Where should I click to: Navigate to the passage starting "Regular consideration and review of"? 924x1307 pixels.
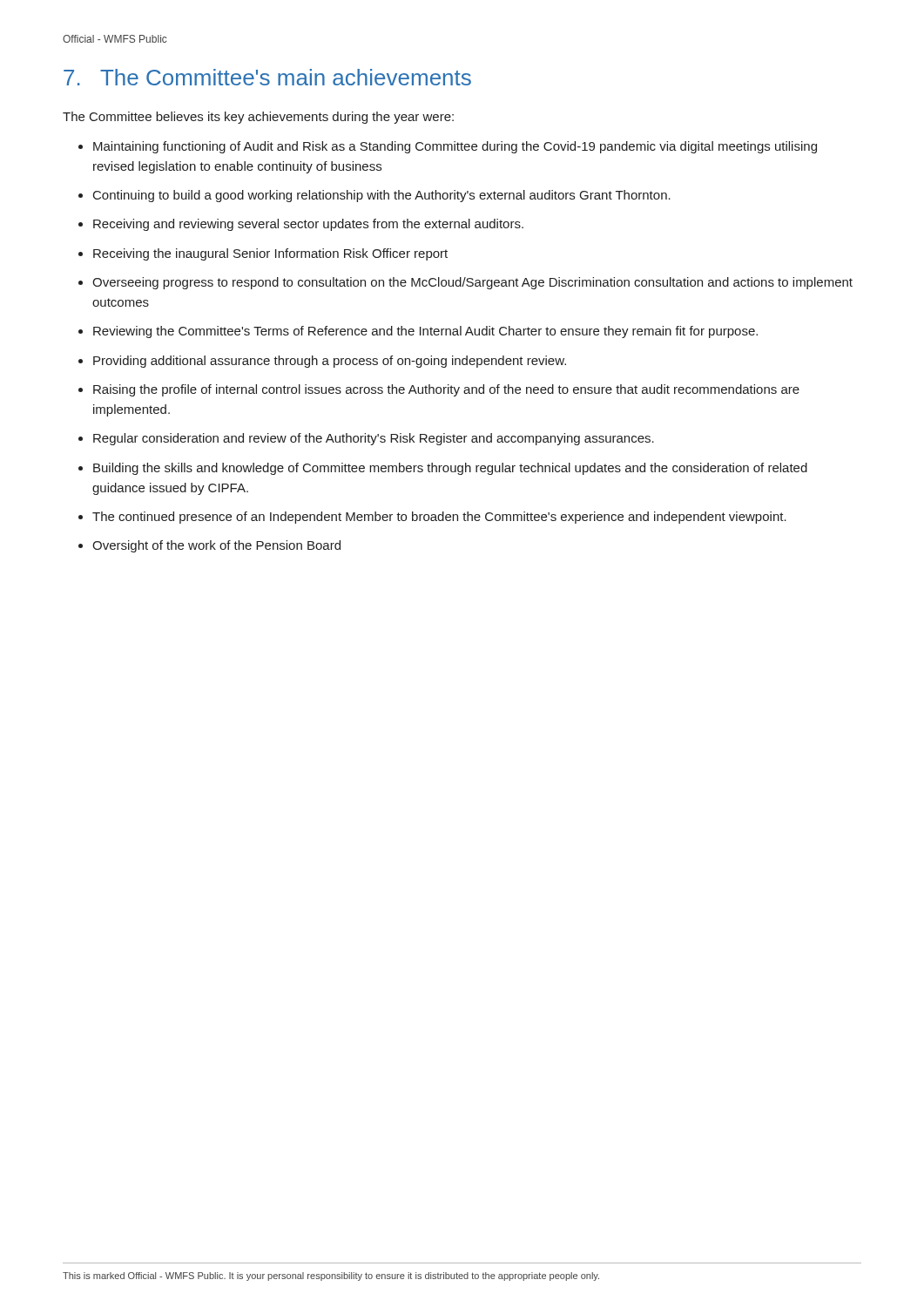[373, 438]
